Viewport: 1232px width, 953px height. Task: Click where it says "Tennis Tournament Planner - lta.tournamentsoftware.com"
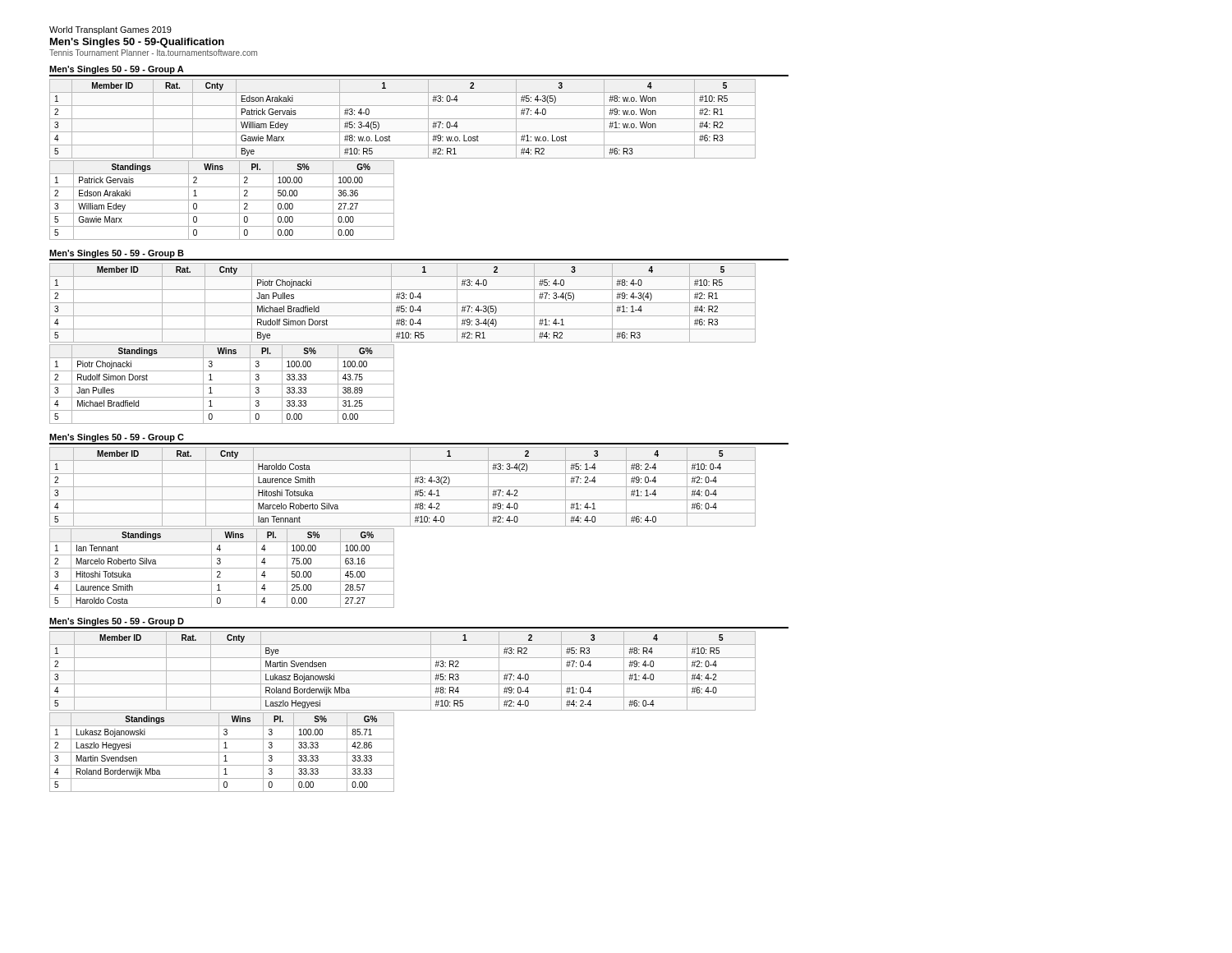tap(154, 53)
